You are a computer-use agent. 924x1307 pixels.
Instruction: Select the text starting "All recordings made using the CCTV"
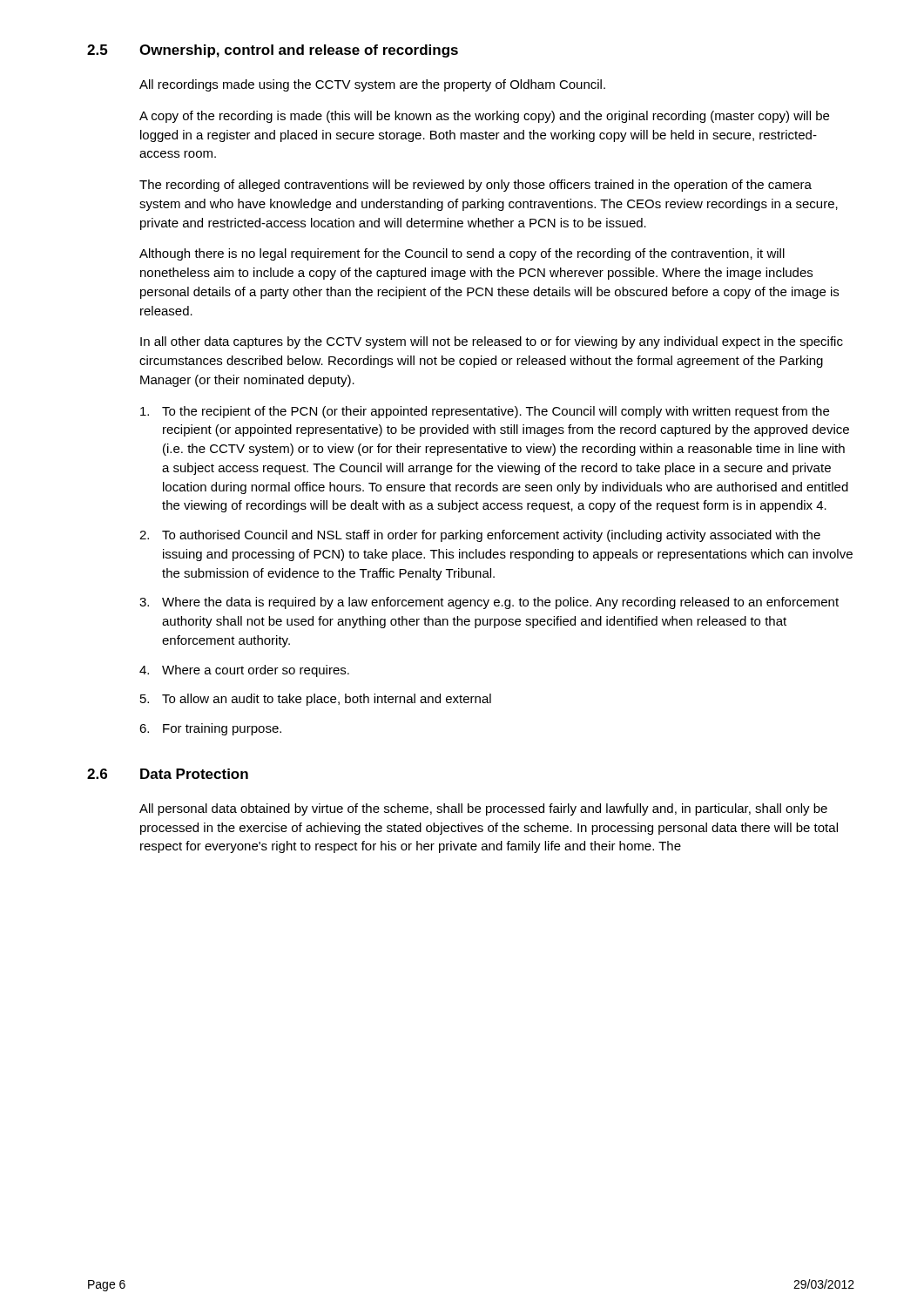pos(373,84)
